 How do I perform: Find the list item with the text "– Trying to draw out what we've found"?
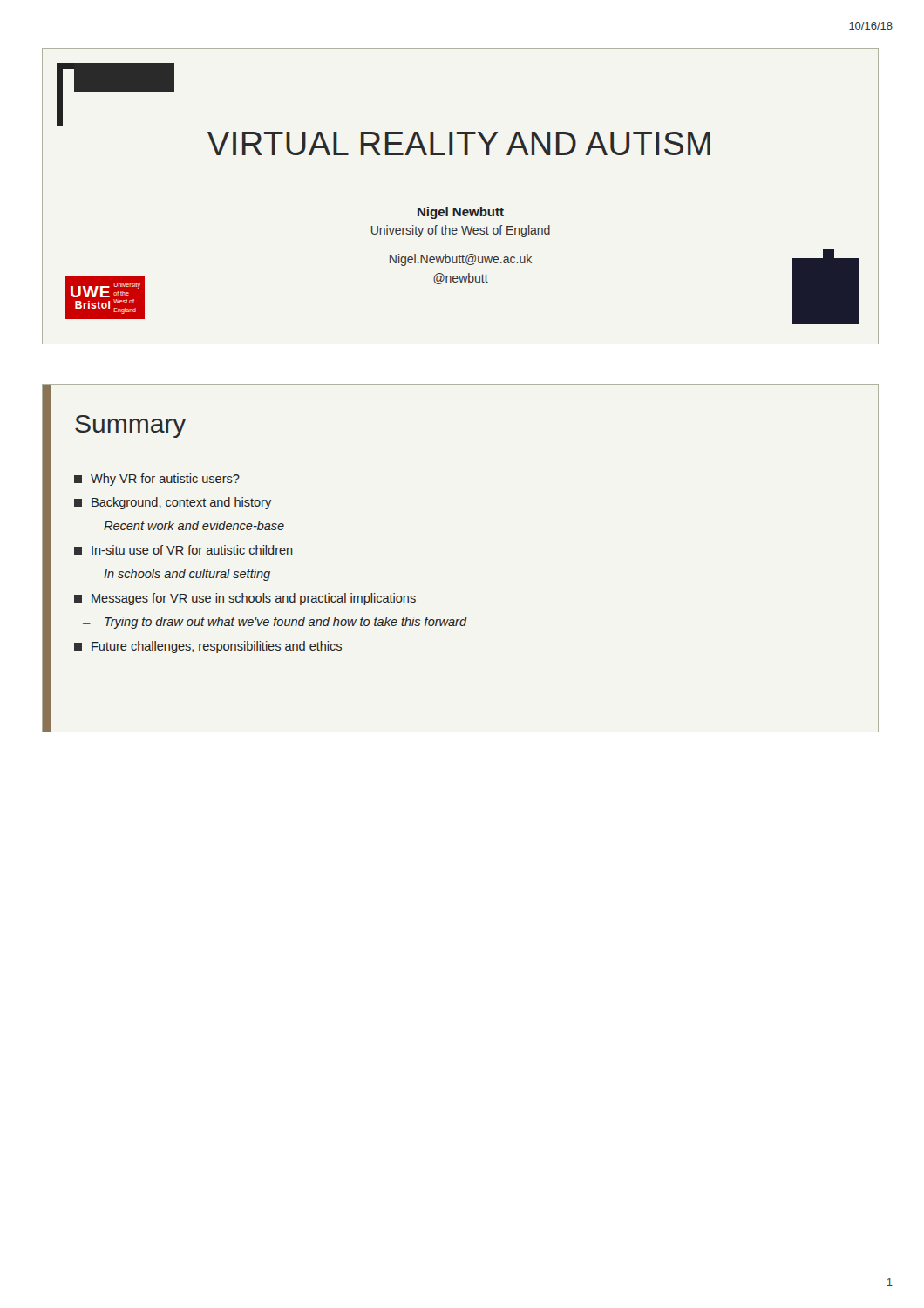tap(275, 622)
